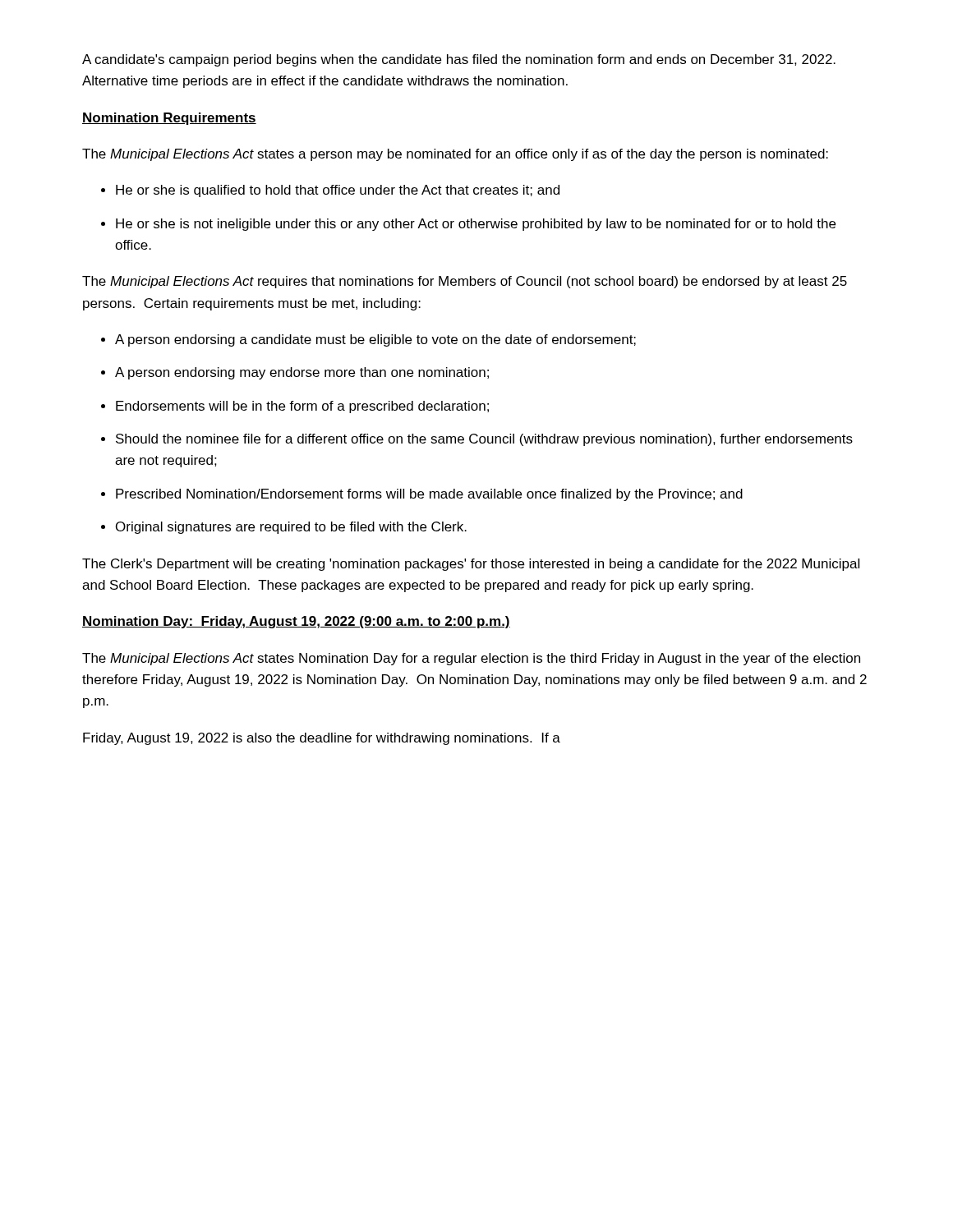953x1232 pixels.
Task: Click the passage that begins "Endorsements will be in"
Action: [x=302, y=406]
